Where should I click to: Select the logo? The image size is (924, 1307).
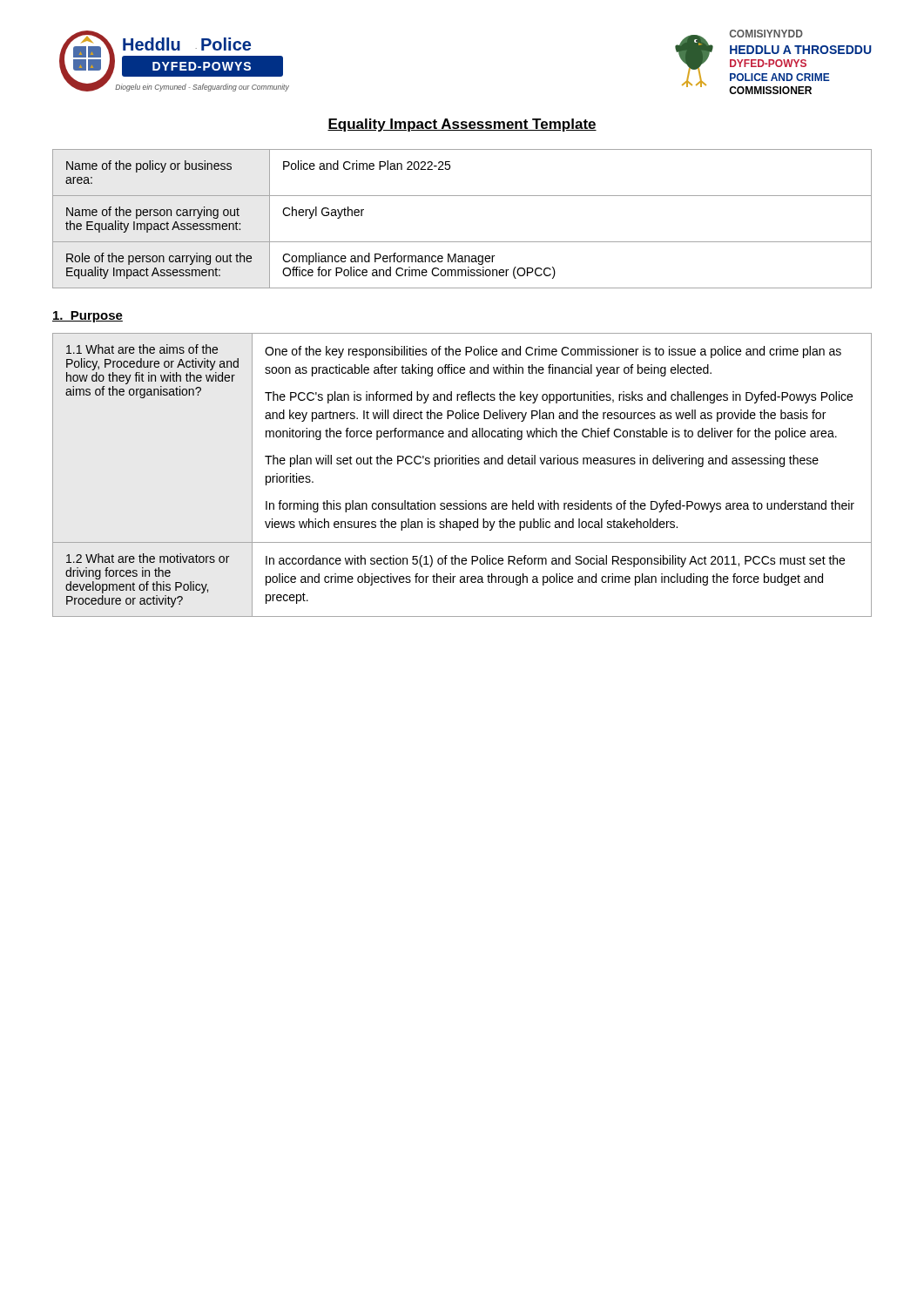pyautogui.click(x=462, y=63)
